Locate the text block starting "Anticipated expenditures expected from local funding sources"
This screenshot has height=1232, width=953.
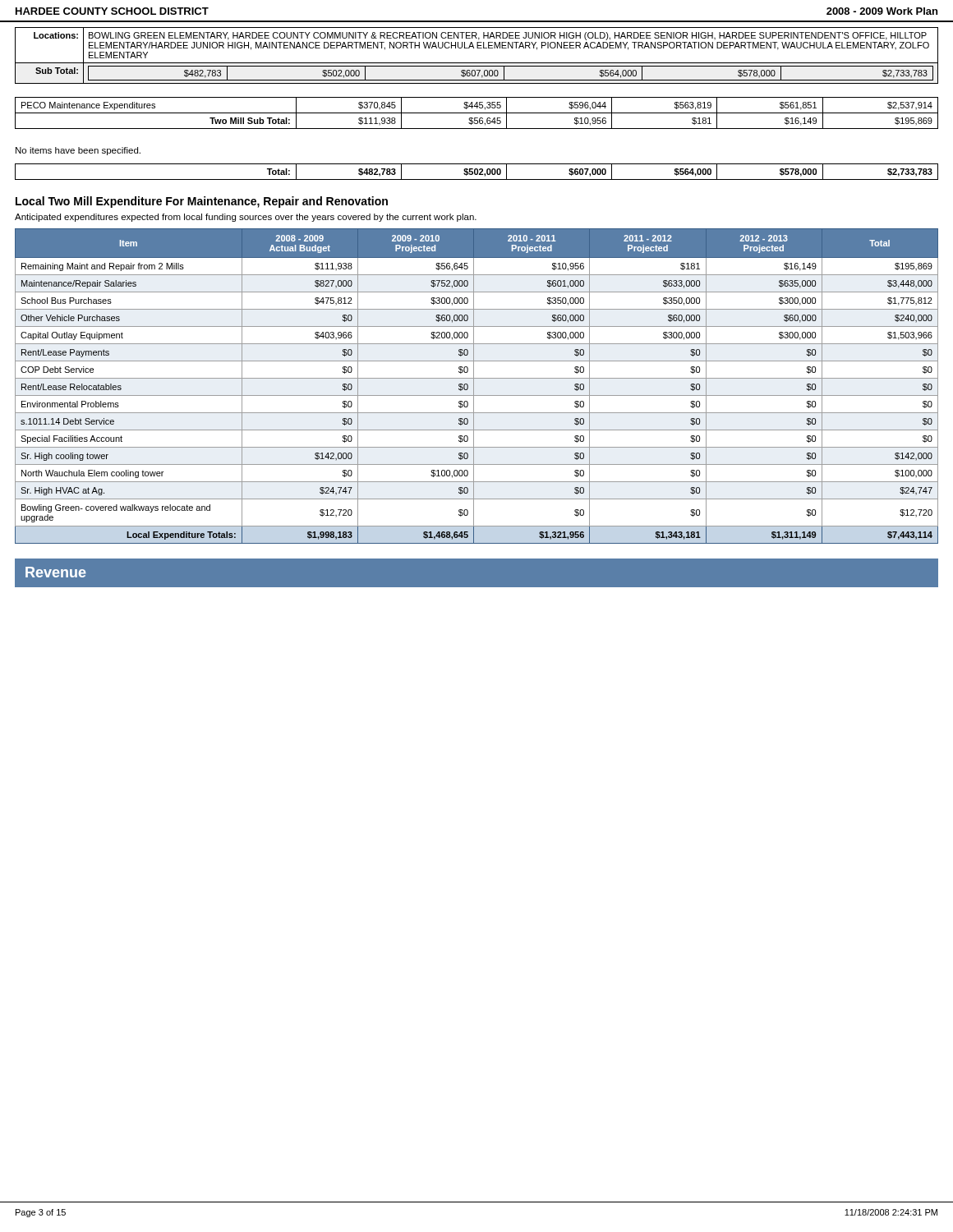tap(246, 217)
